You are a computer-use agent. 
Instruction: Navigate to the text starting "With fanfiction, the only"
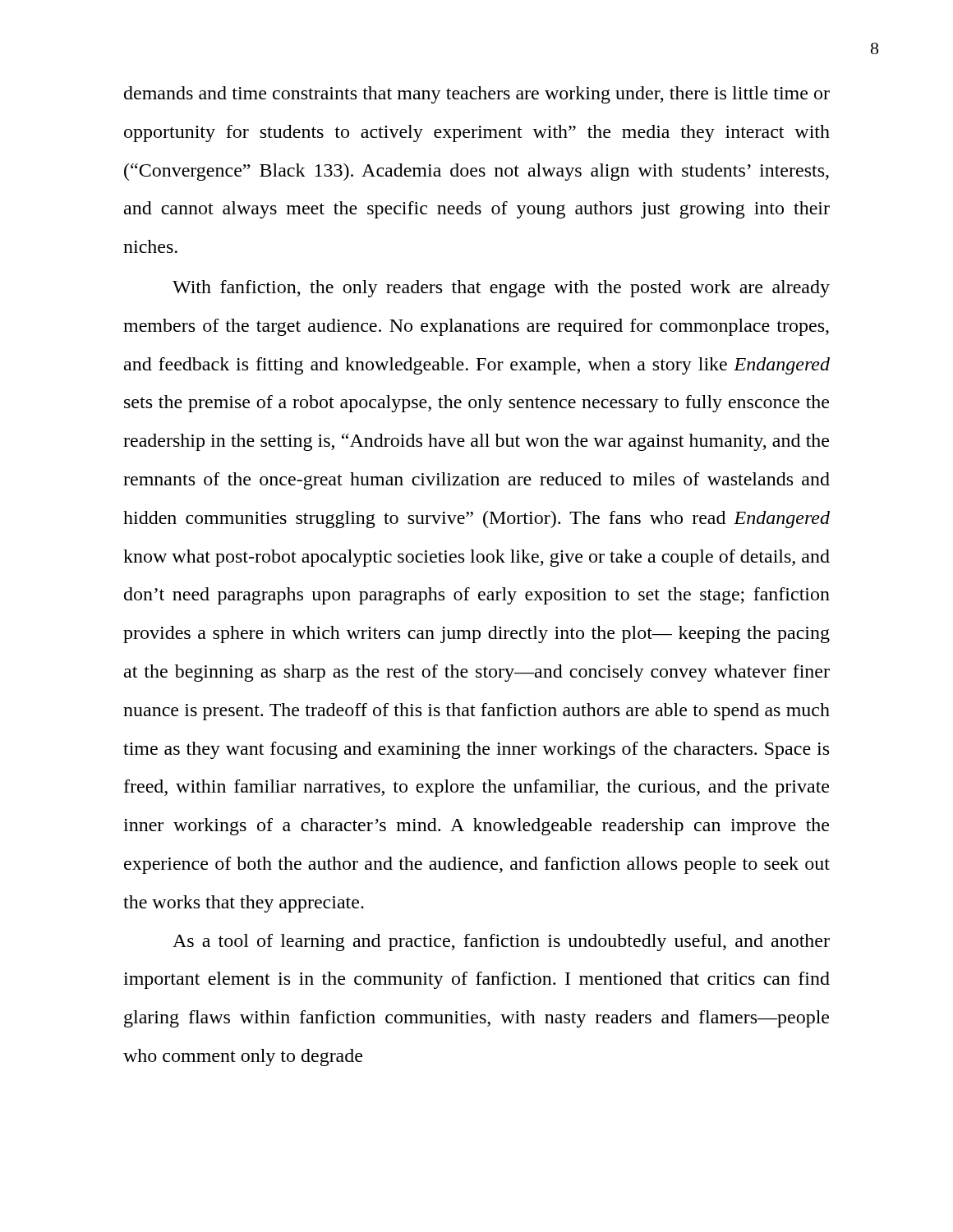click(x=476, y=594)
